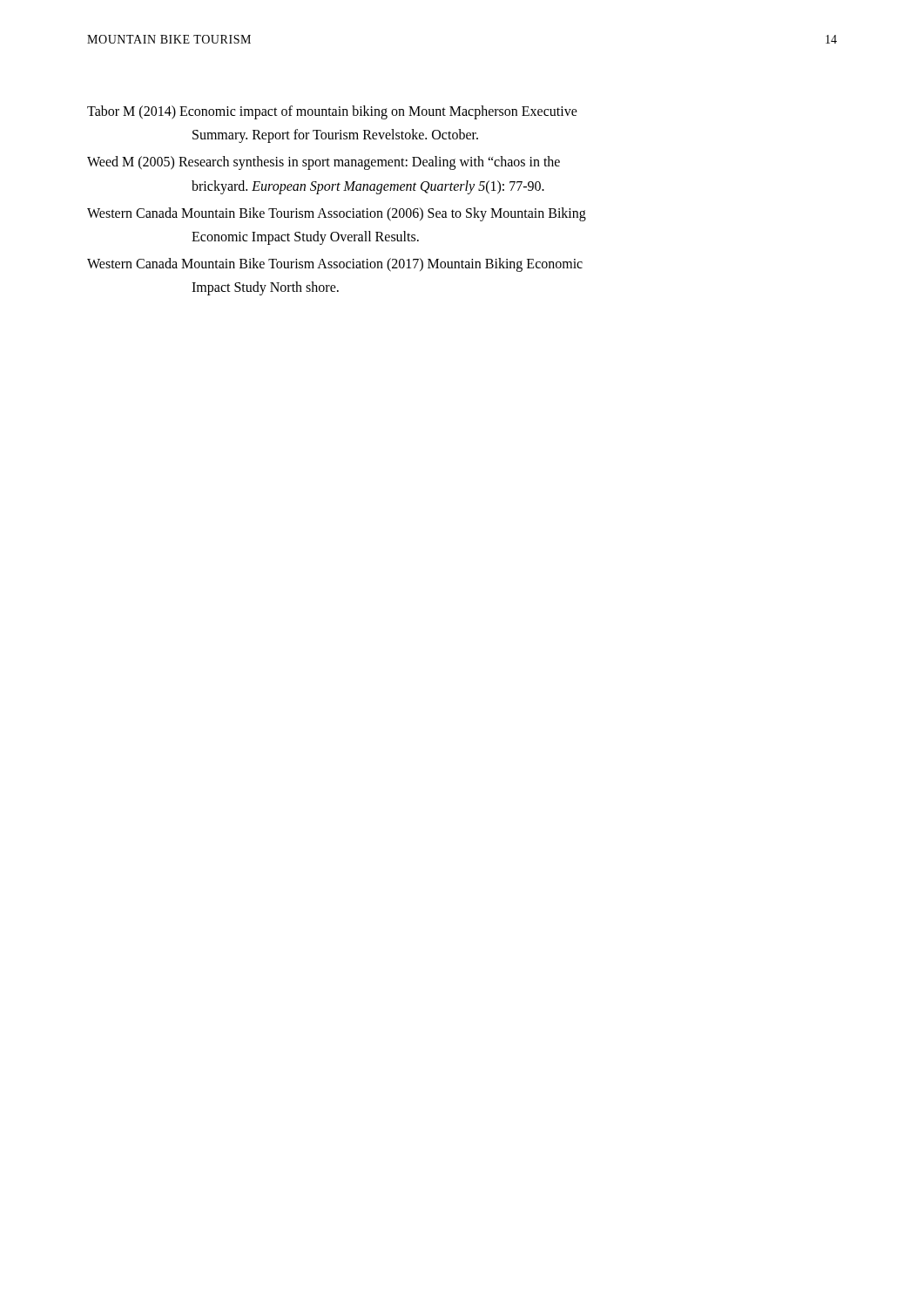Find the list item with the text "Tabor M (2014)"
Image resolution: width=924 pixels, height=1307 pixels.
(462, 125)
